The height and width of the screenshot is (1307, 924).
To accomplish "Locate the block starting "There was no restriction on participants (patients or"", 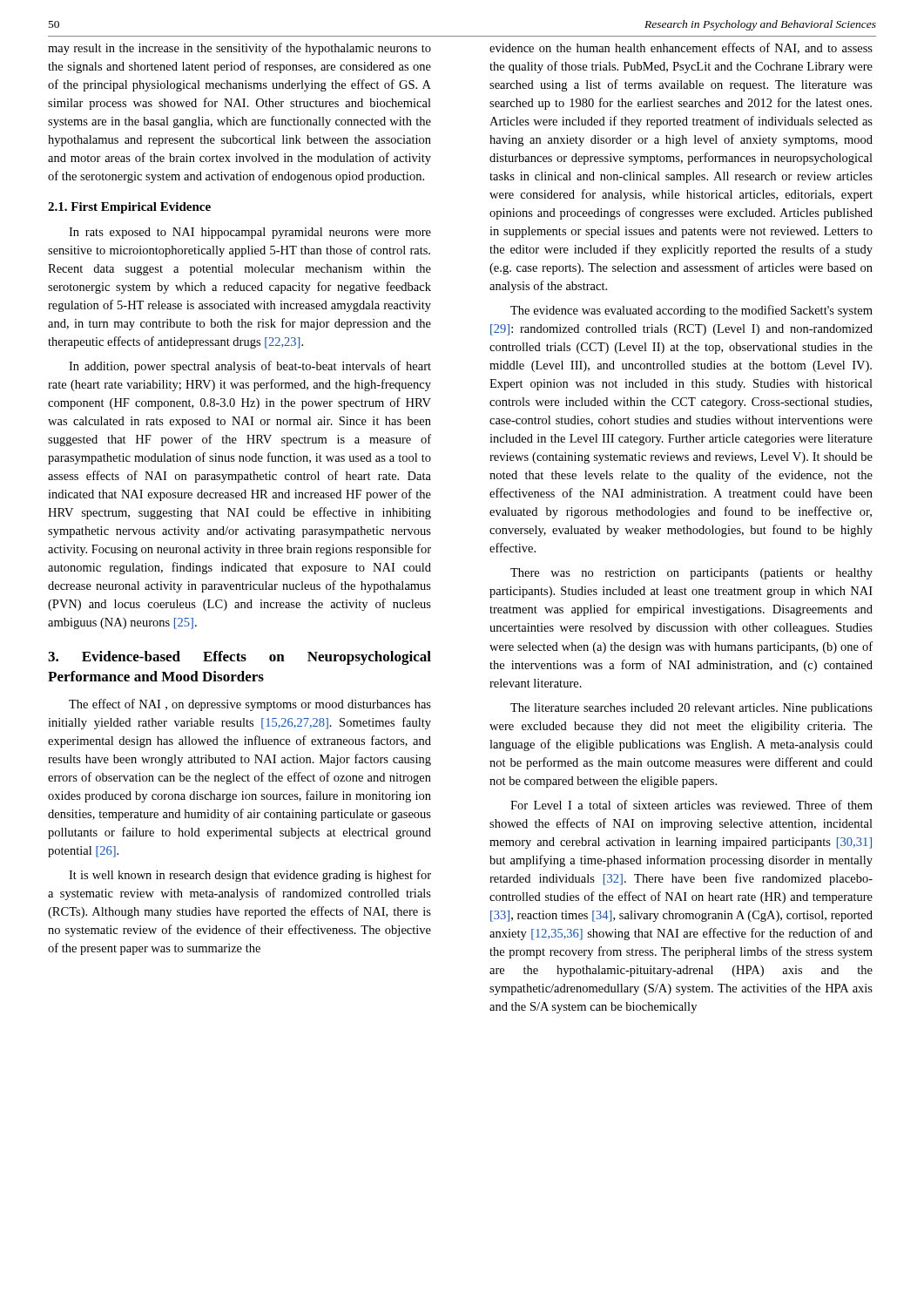I will [681, 628].
